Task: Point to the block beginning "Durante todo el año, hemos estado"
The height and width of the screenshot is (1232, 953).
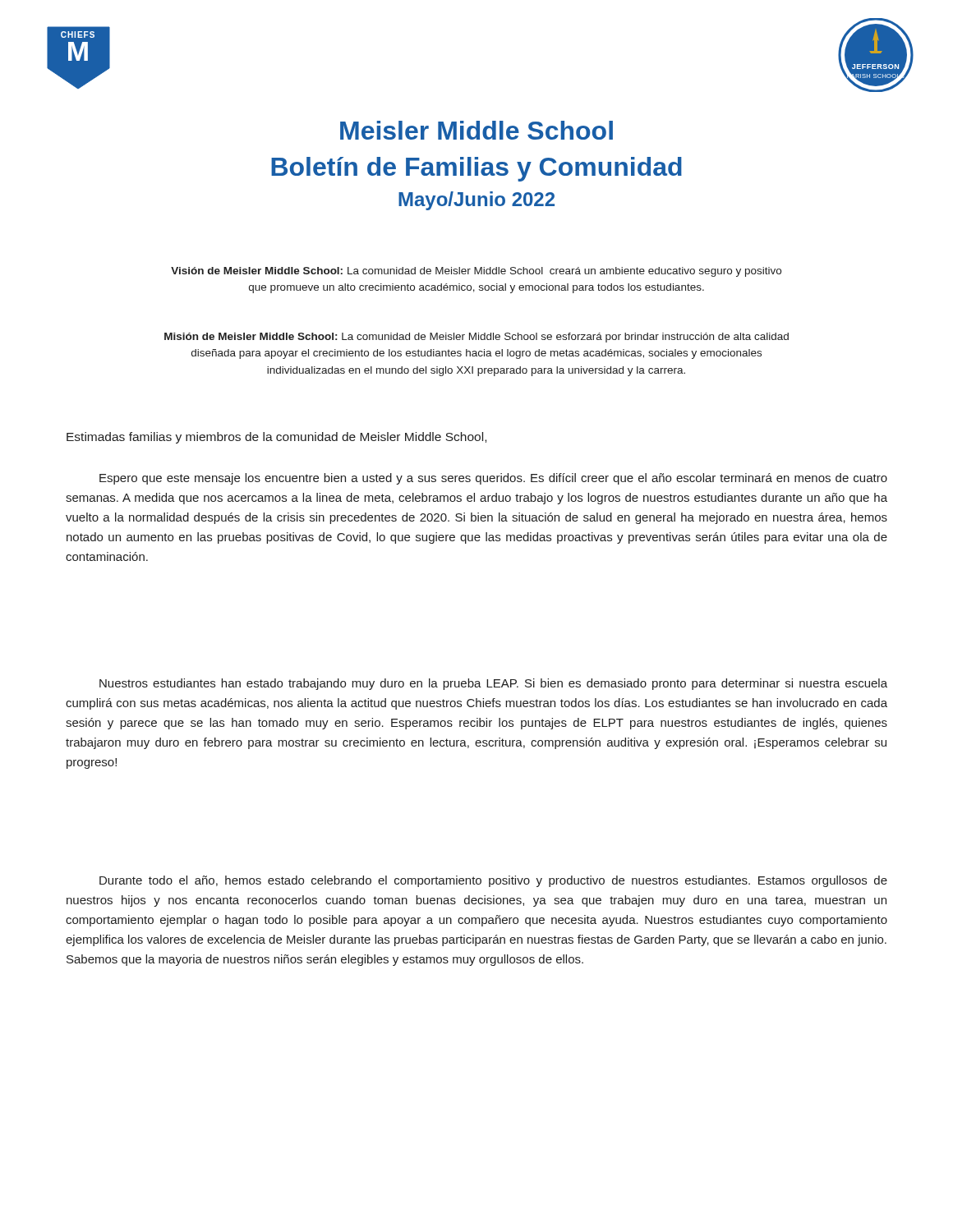Action: [476, 920]
